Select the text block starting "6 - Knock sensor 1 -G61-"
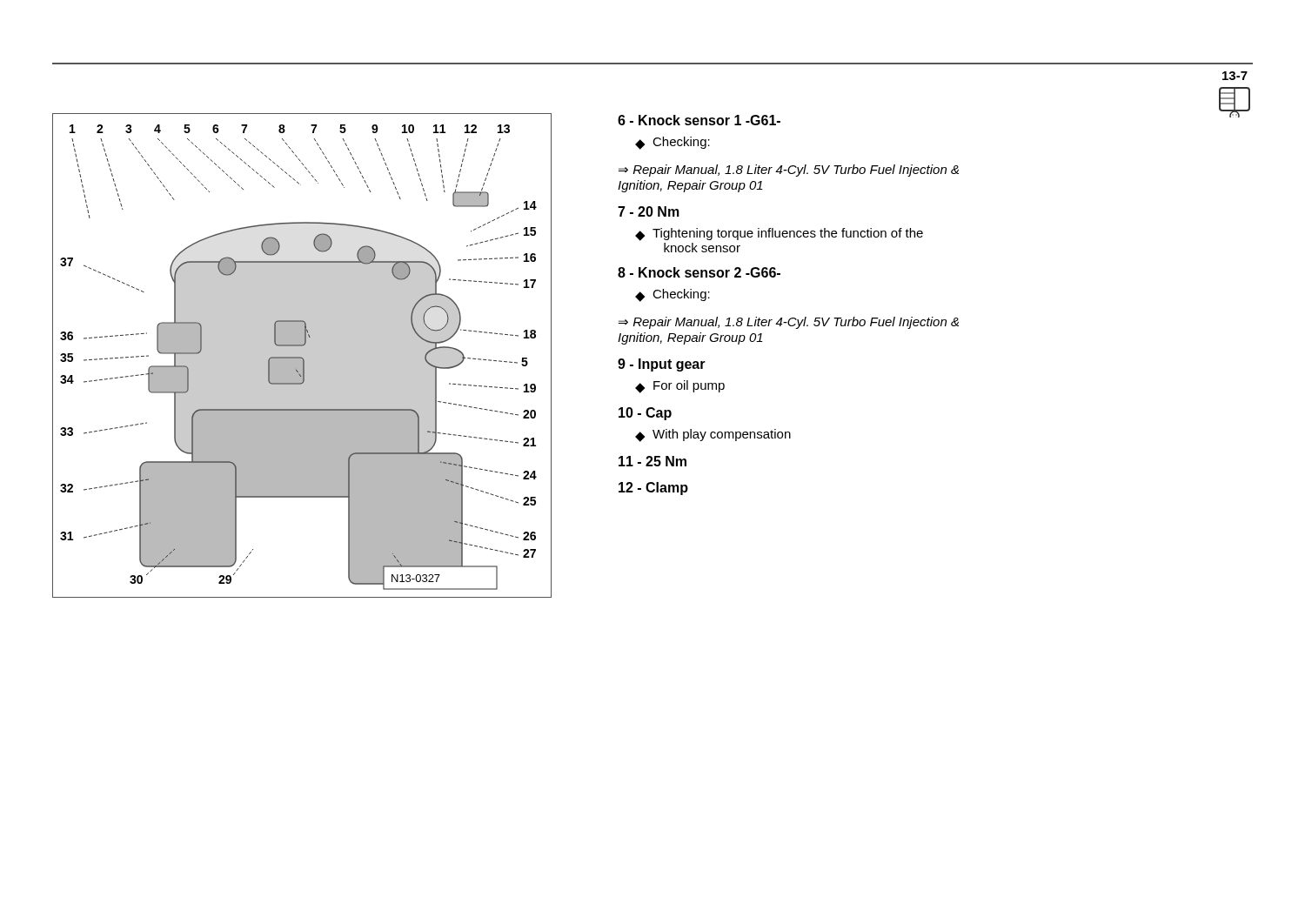 (699, 120)
